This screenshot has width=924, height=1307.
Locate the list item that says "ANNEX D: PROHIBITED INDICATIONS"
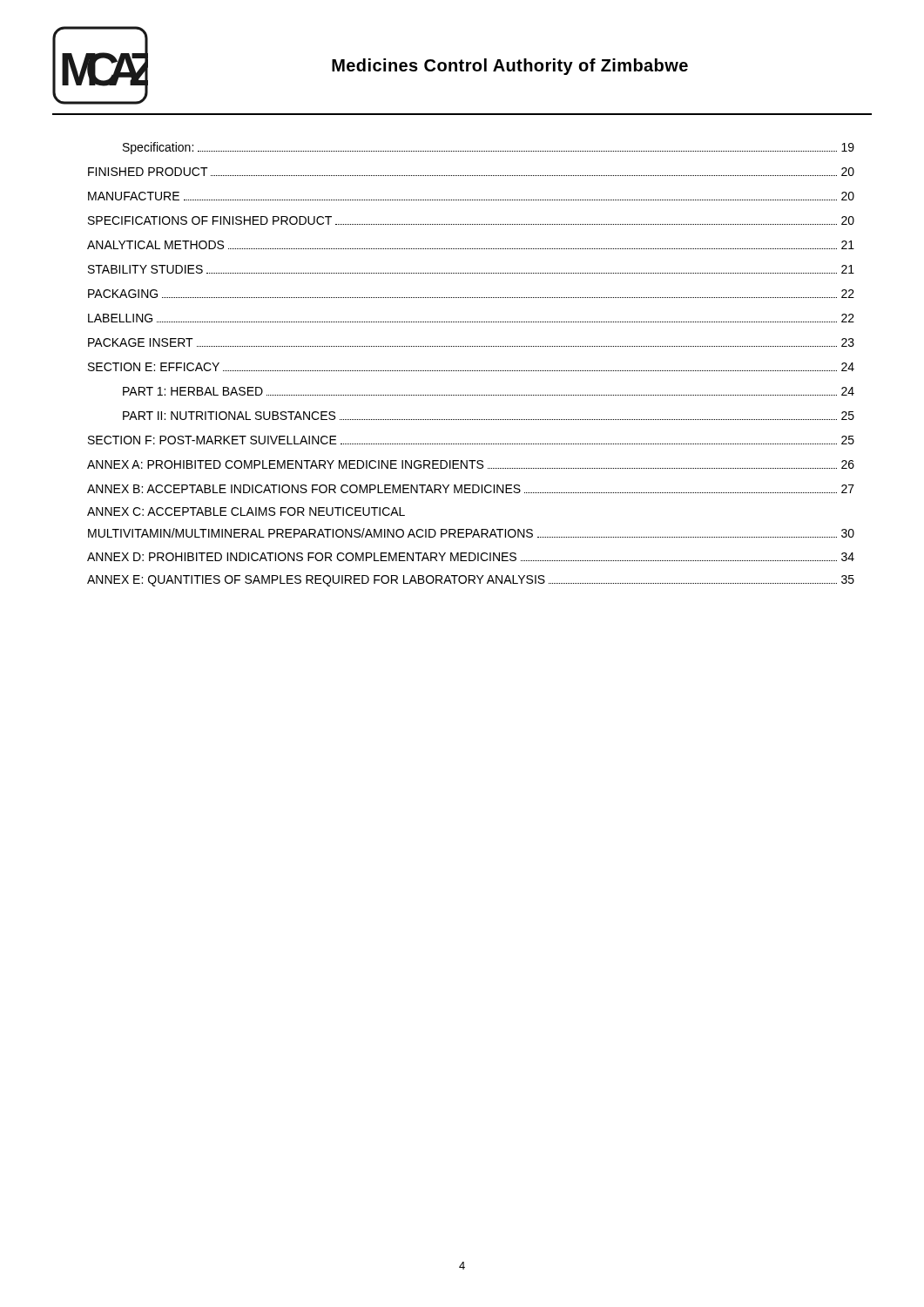471,557
